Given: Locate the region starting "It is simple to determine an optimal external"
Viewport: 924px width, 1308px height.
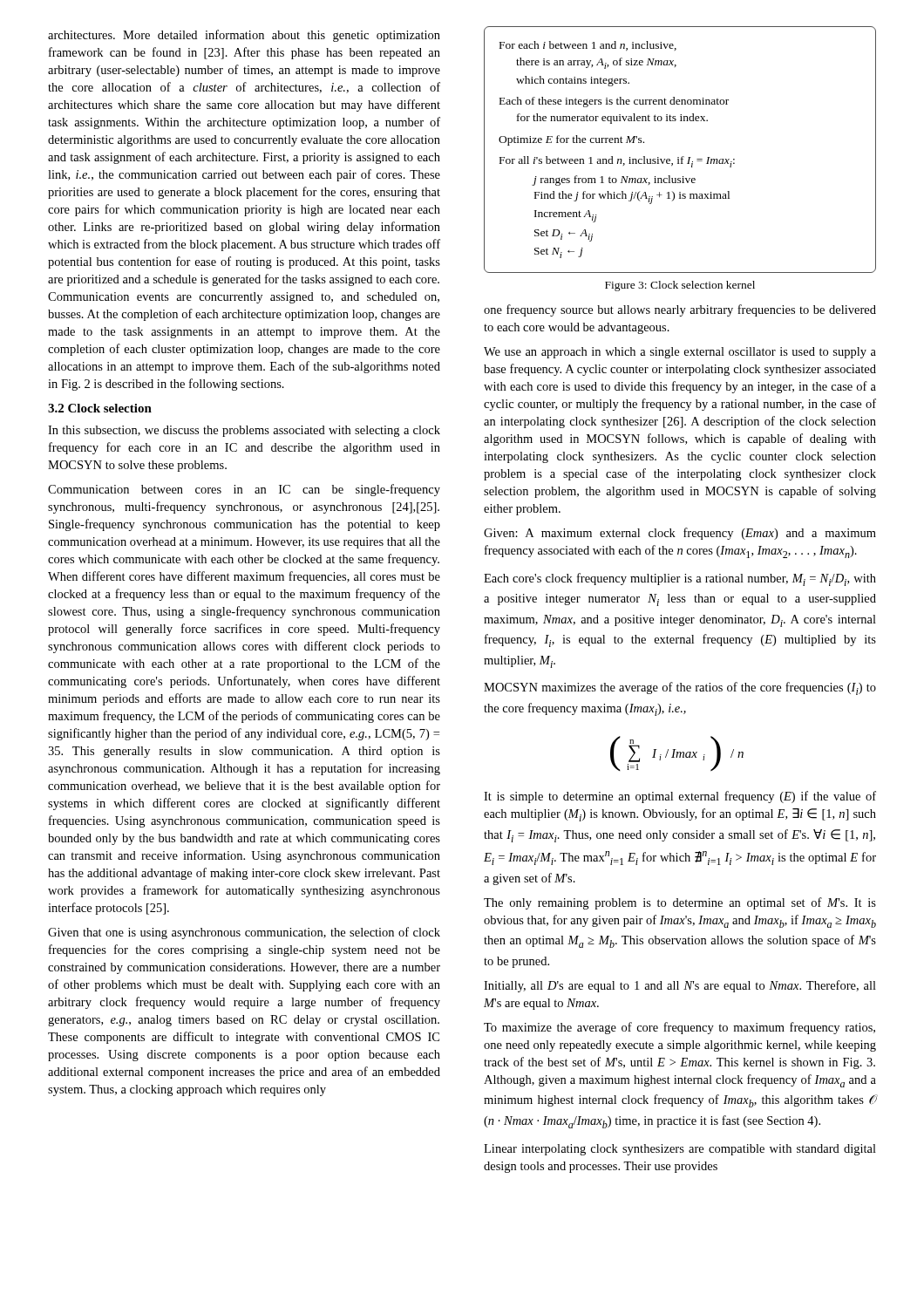Looking at the screenshot, I should (680, 981).
